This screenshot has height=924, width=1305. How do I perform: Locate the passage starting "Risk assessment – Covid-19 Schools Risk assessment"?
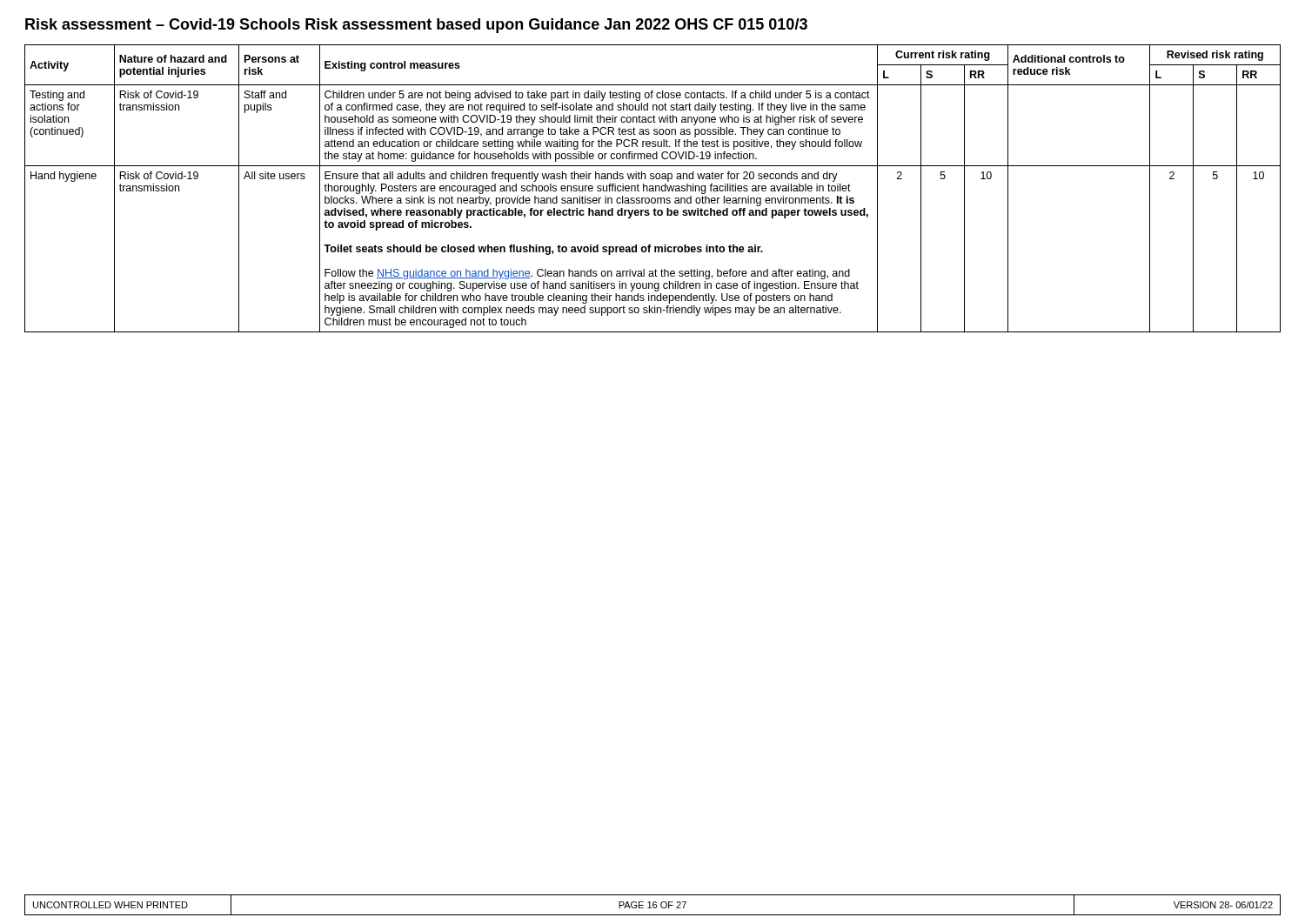coord(416,24)
